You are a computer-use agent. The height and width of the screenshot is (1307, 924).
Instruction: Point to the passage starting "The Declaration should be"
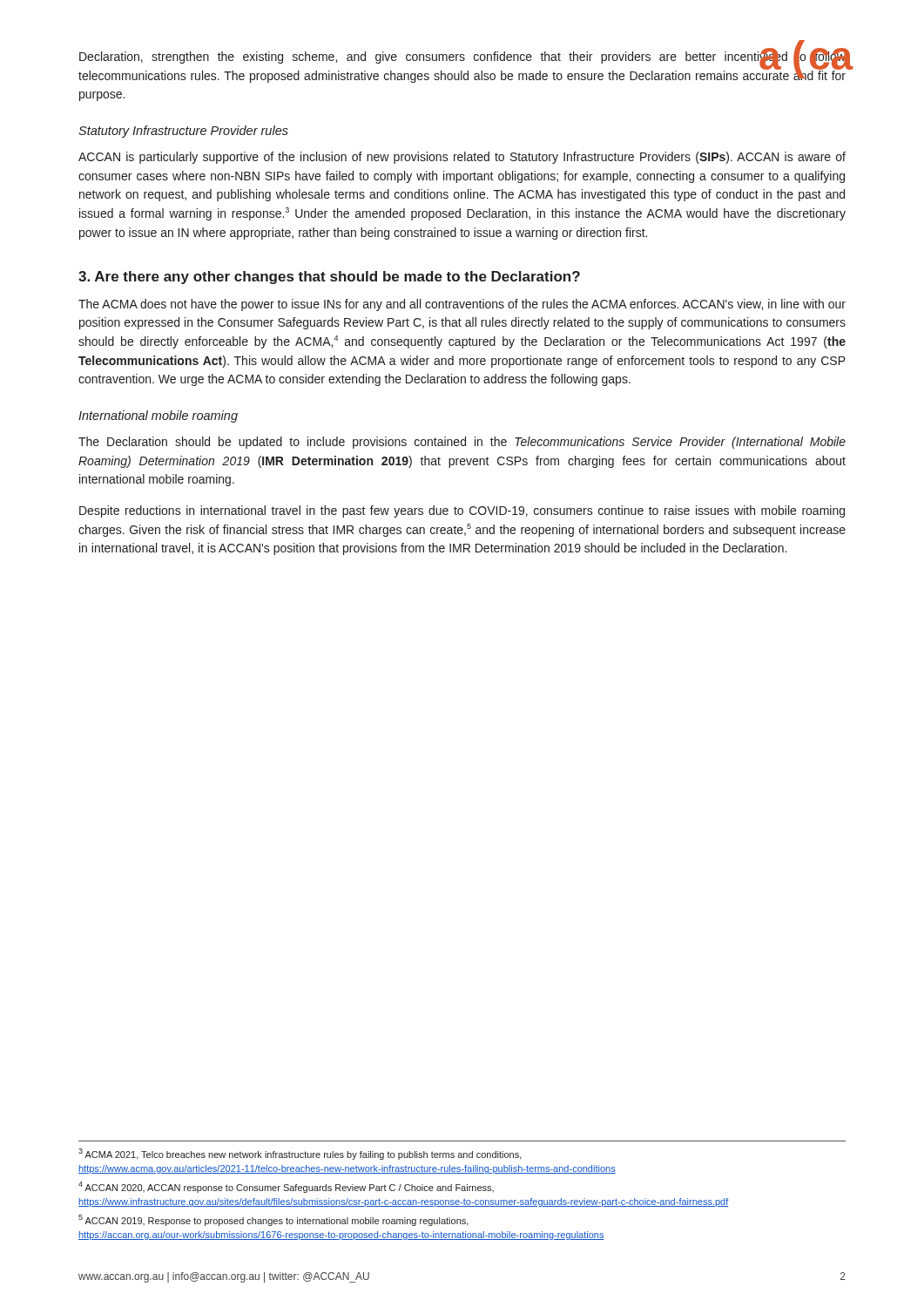(462, 461)
